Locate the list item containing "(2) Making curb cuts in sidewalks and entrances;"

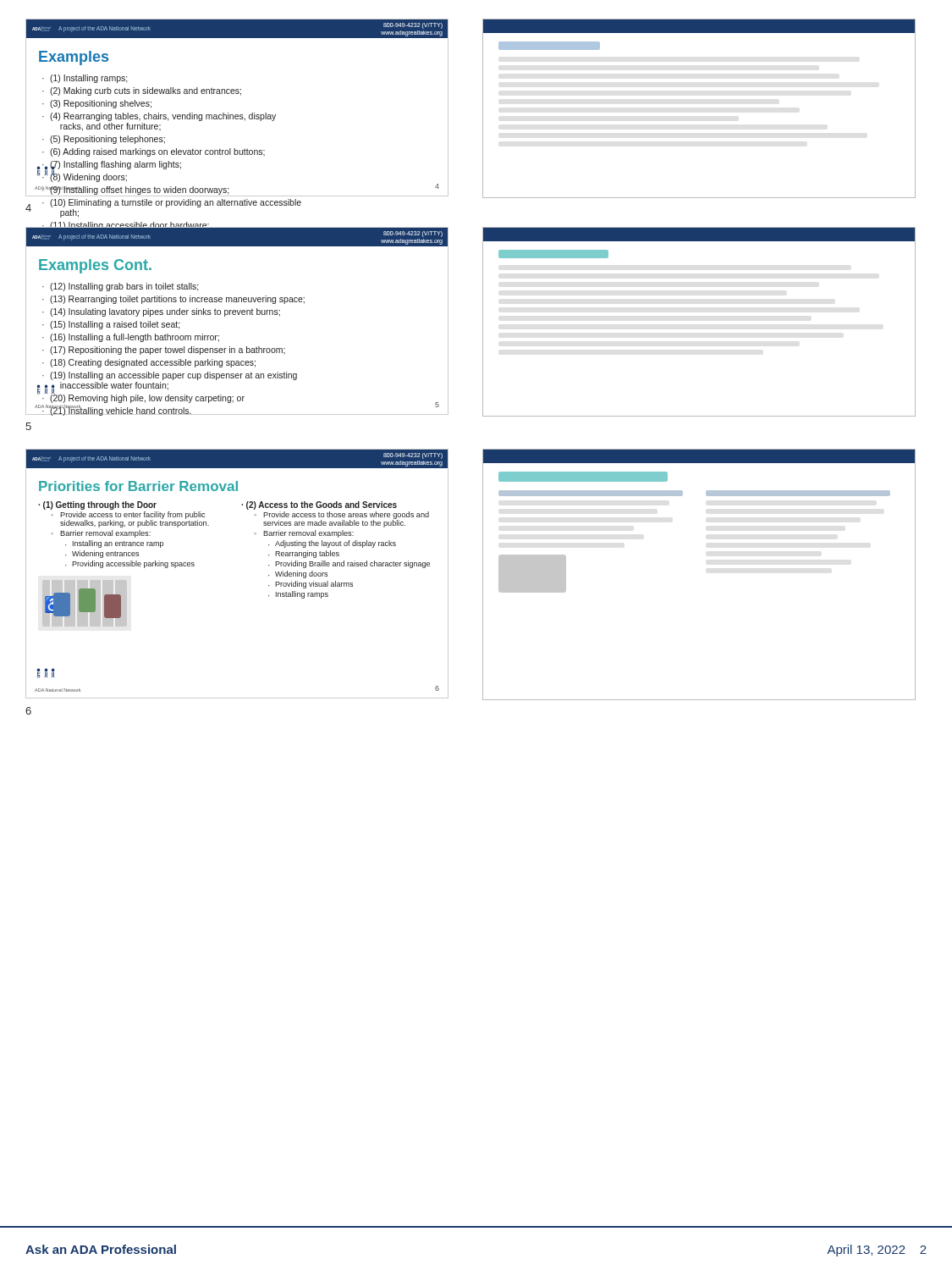coord(146,90)
